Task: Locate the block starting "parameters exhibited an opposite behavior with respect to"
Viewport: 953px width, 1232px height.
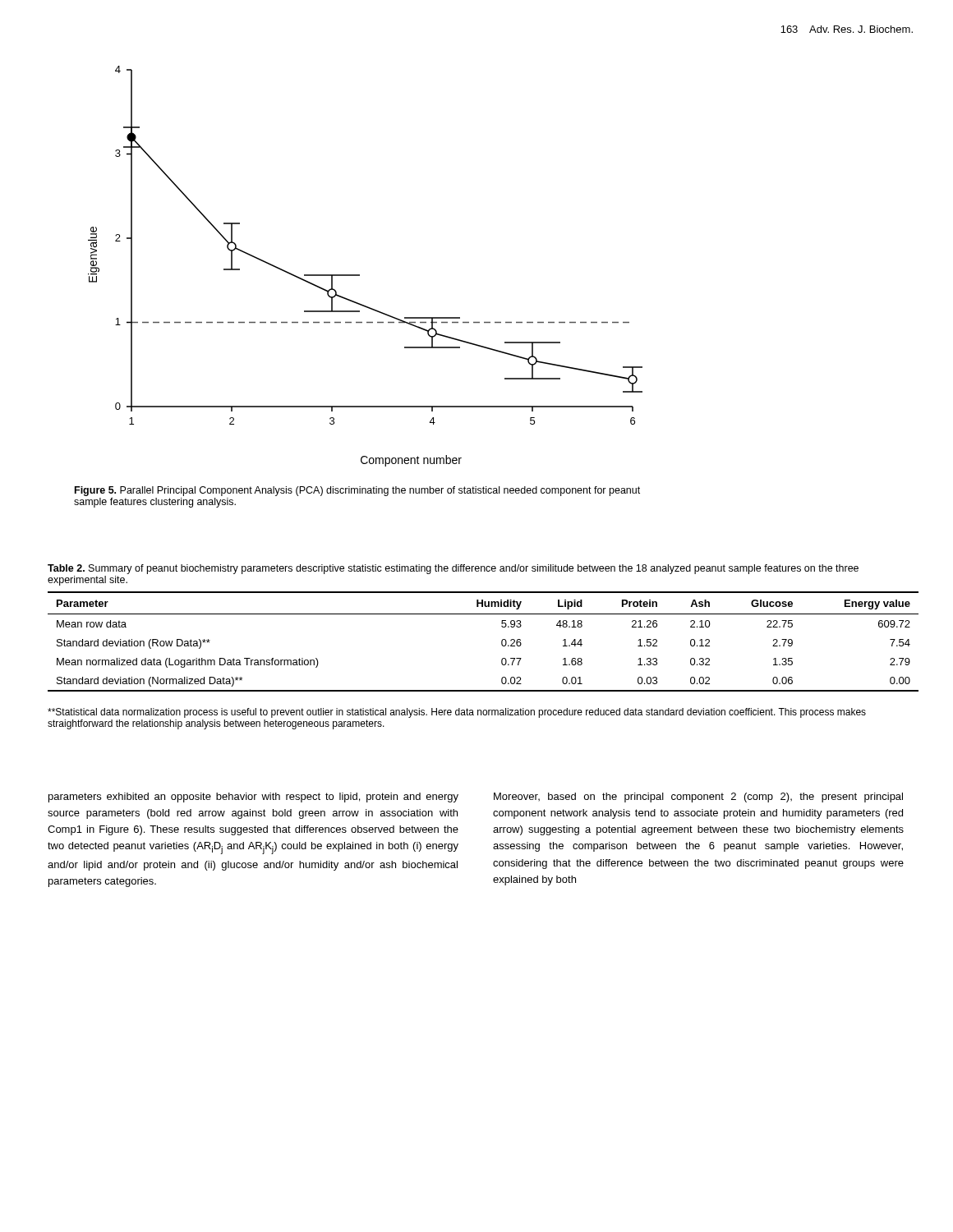Action: click(x=253, y=839)
